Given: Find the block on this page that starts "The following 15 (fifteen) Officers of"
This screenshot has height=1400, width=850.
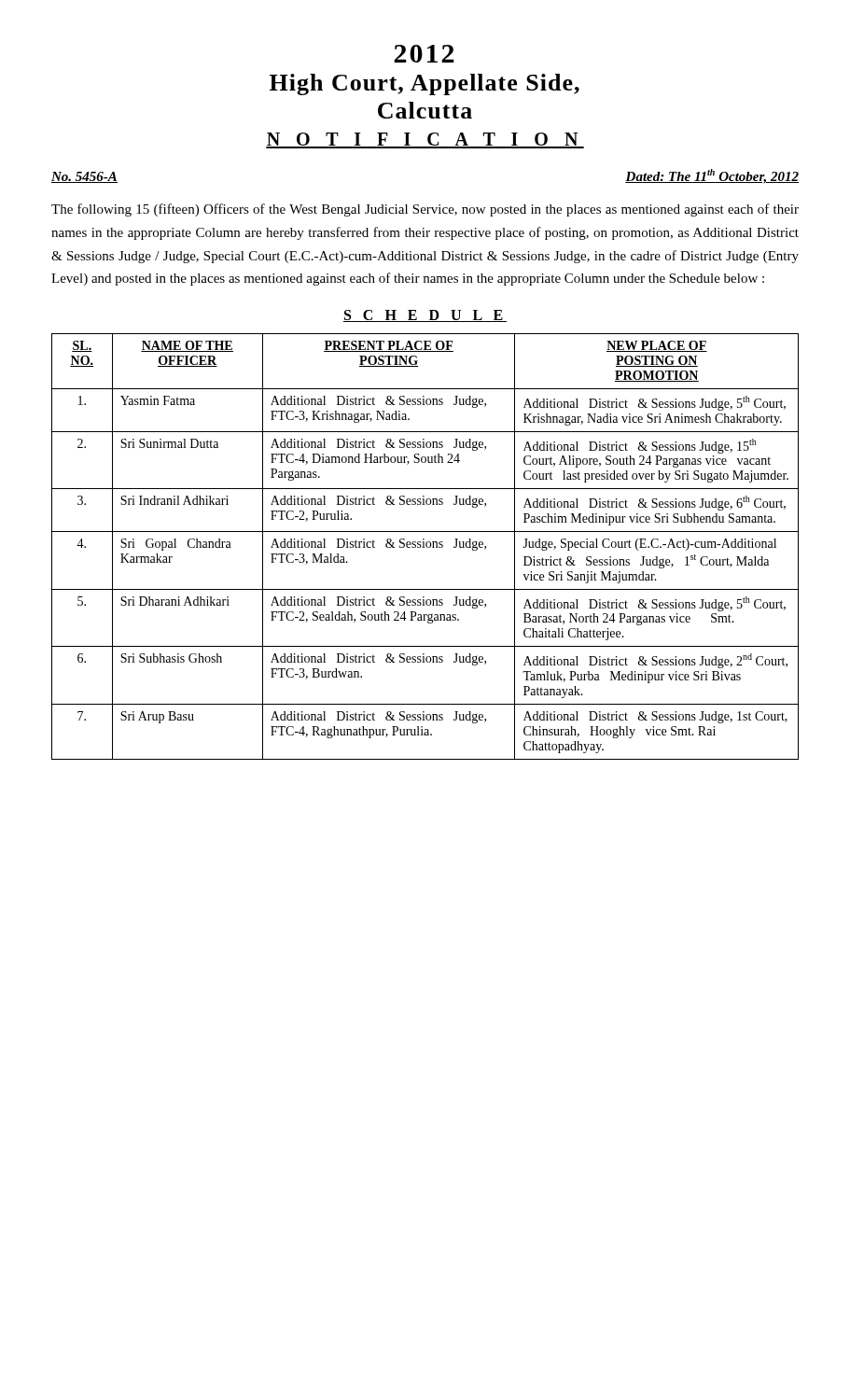Looking at the screenshot, I should 425,244.
